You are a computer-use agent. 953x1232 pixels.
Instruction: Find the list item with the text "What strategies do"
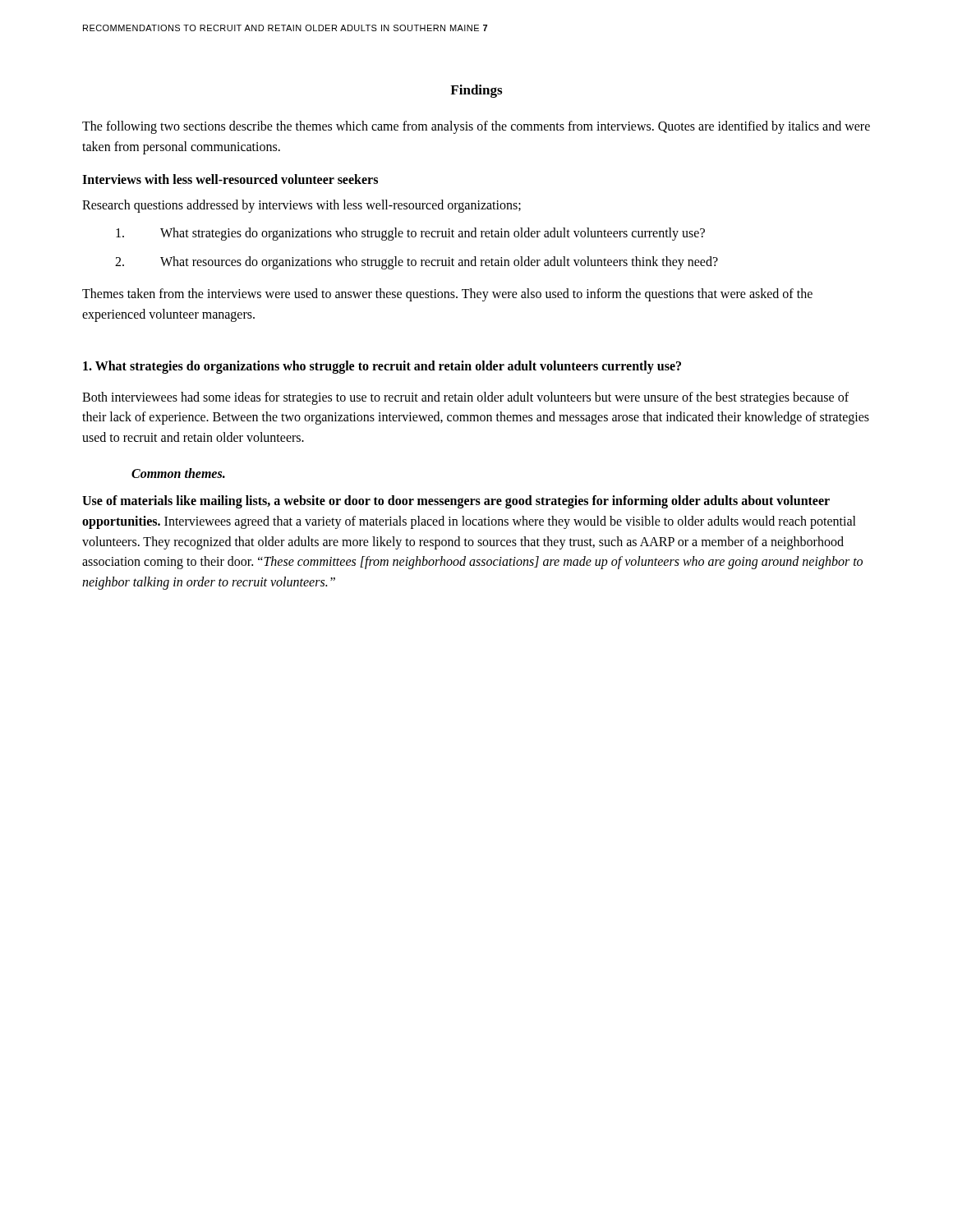tap(476, 234)
